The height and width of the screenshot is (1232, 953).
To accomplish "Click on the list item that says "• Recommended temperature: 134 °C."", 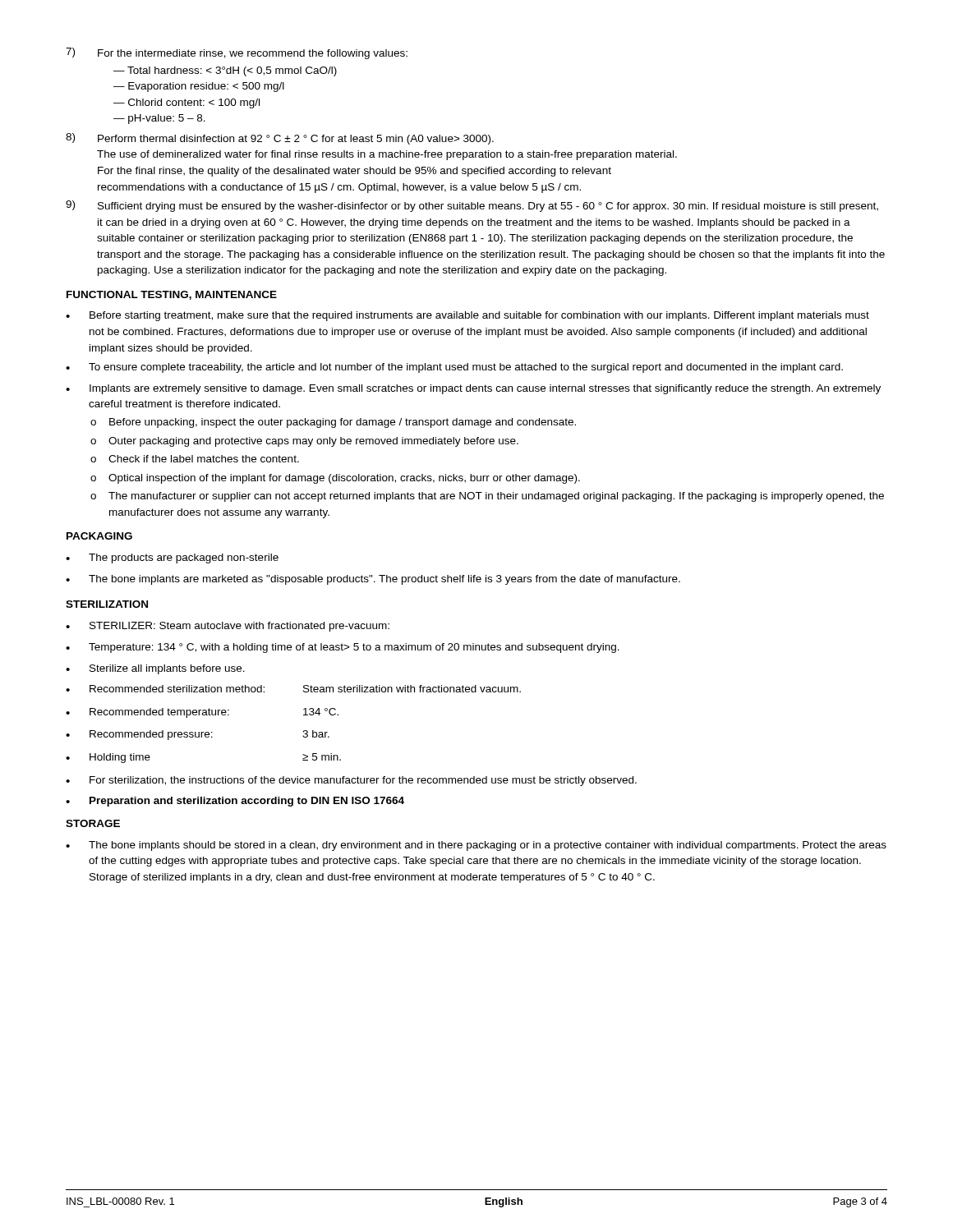I will pyautogui.click(x=202, y=713).
